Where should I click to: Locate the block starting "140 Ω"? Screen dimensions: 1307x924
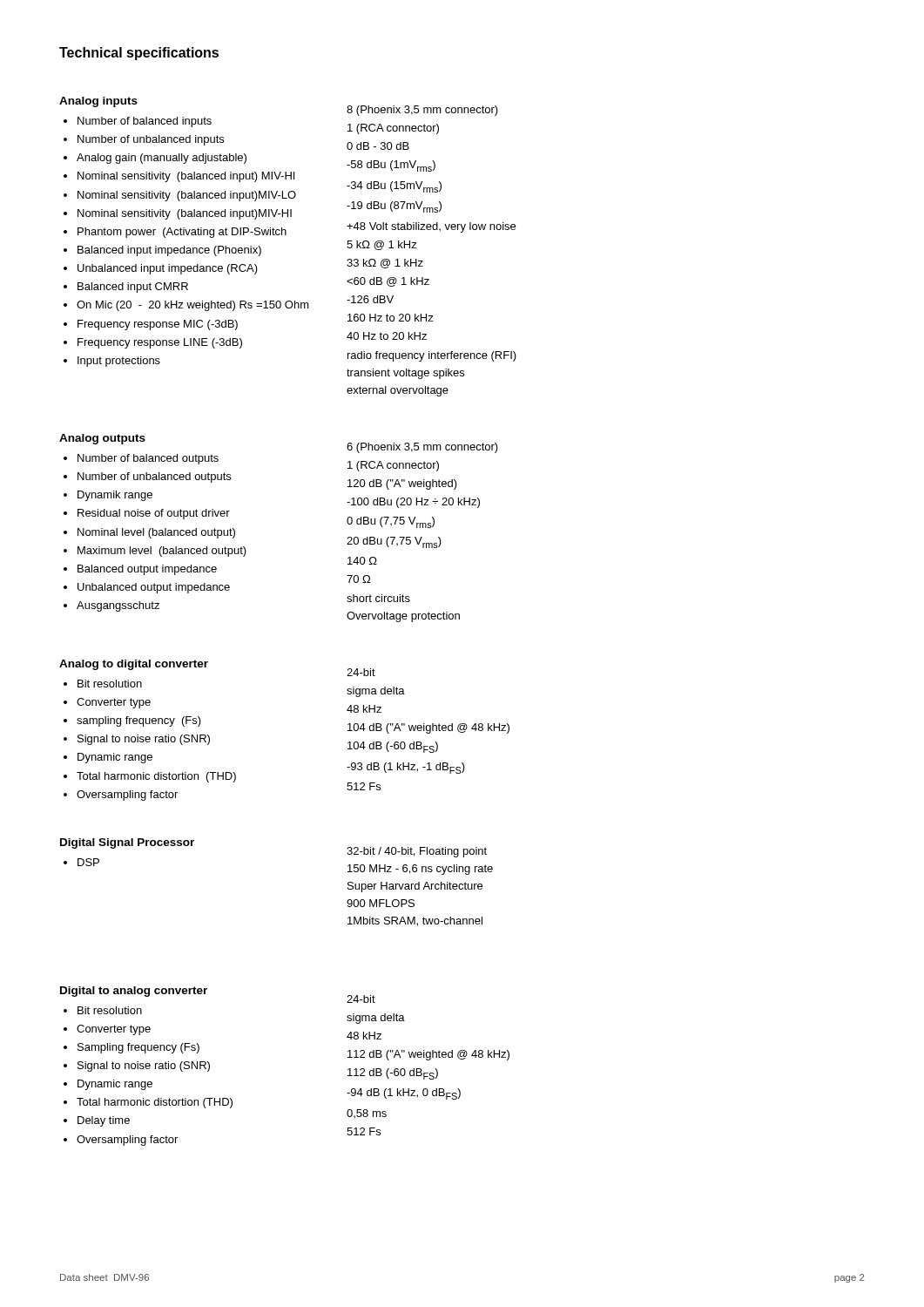coord(362,561)
